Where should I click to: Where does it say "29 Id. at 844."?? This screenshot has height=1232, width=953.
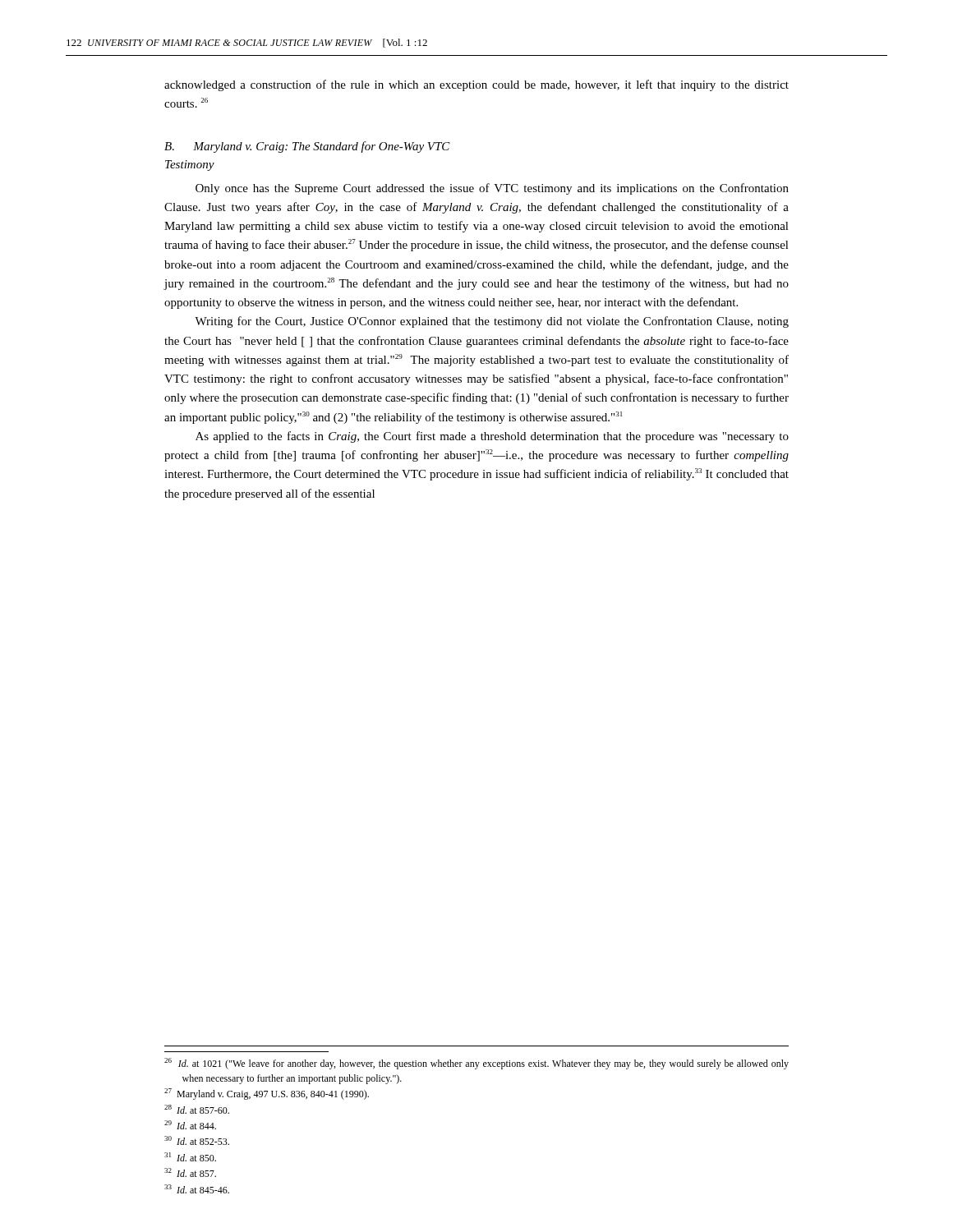tap(190, 1126)
